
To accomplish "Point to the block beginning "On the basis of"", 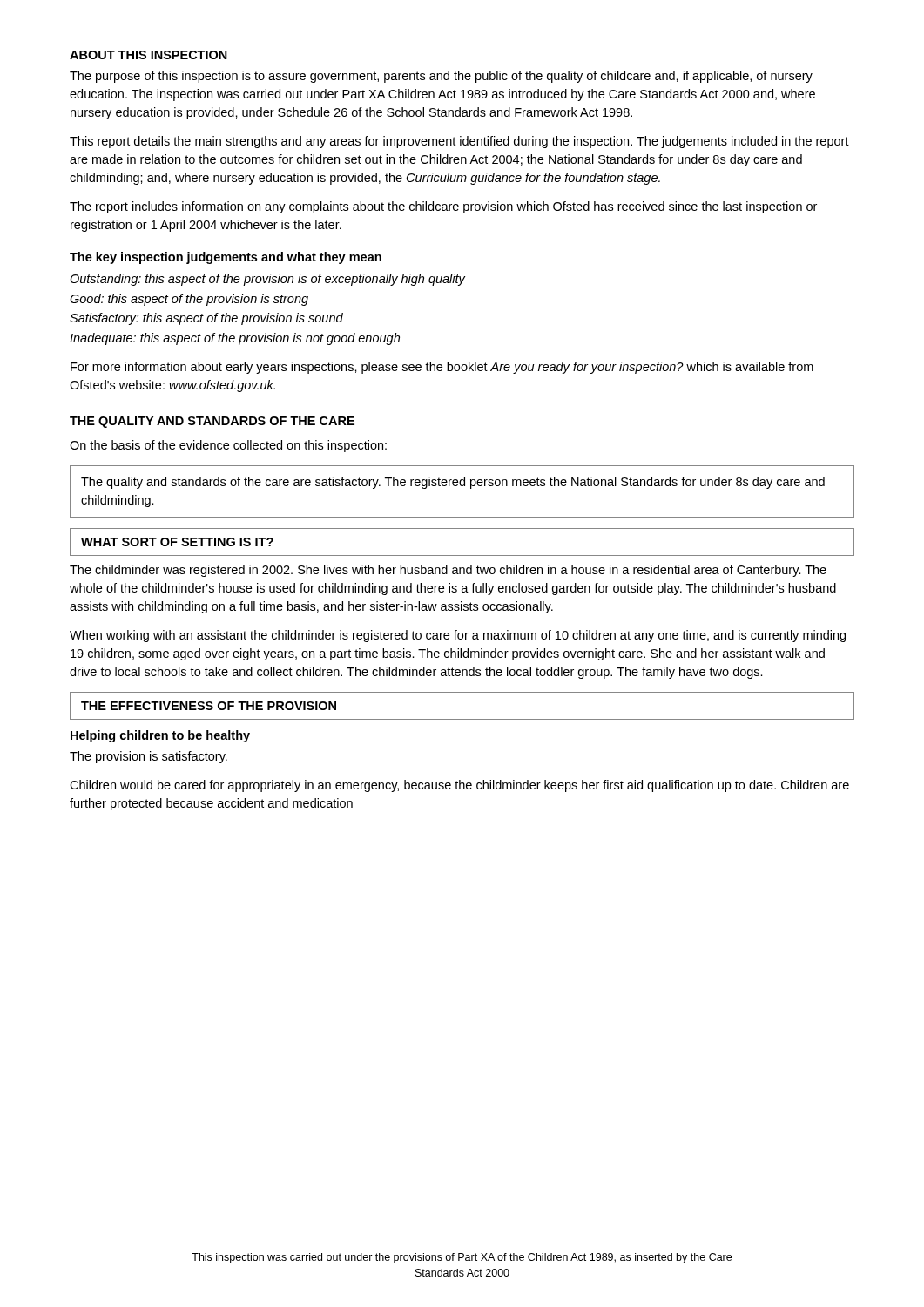I will coord(229,445).
